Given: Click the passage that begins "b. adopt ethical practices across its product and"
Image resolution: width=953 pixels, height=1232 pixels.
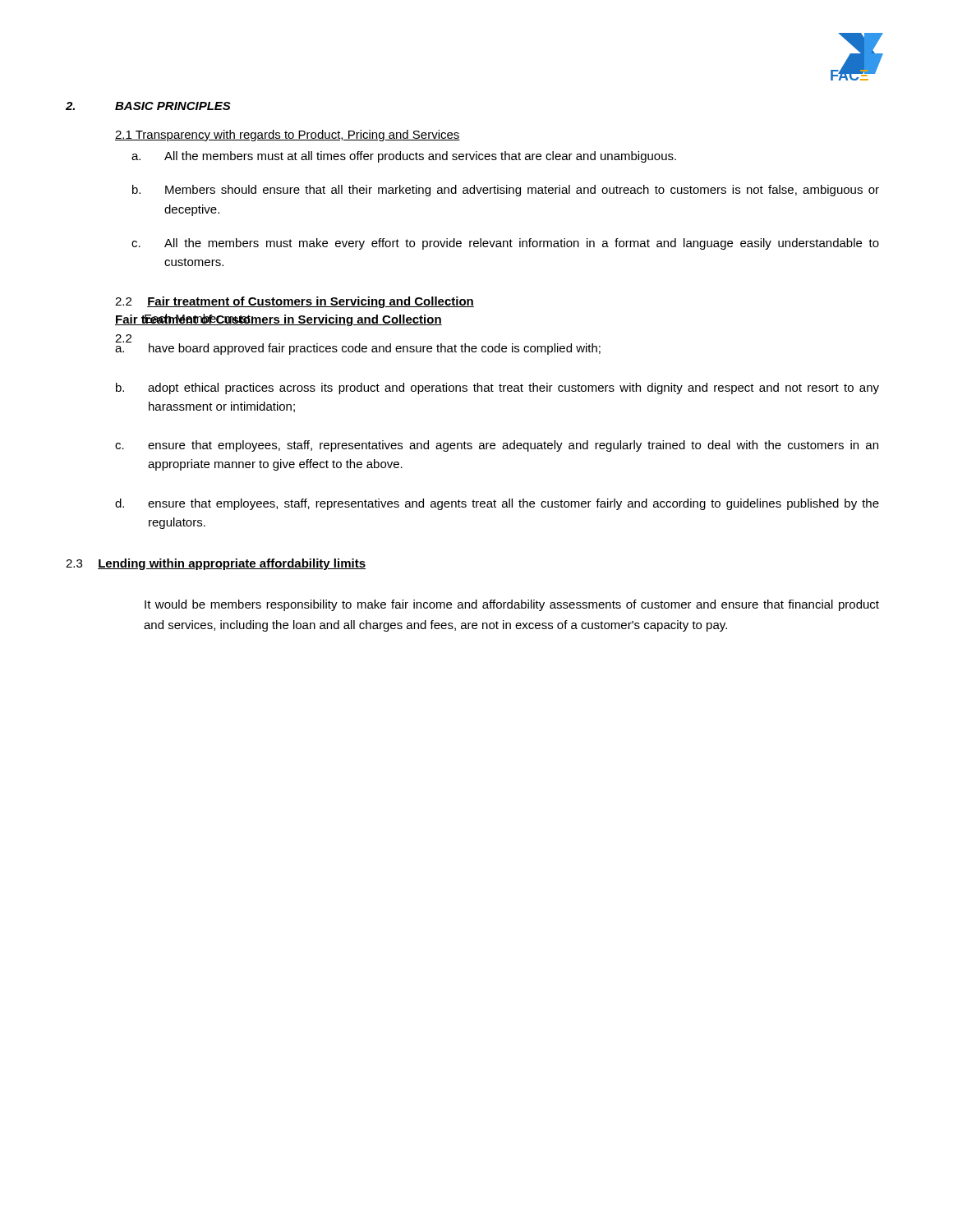Looking at the screenshot, I should [x=497, y=396].
